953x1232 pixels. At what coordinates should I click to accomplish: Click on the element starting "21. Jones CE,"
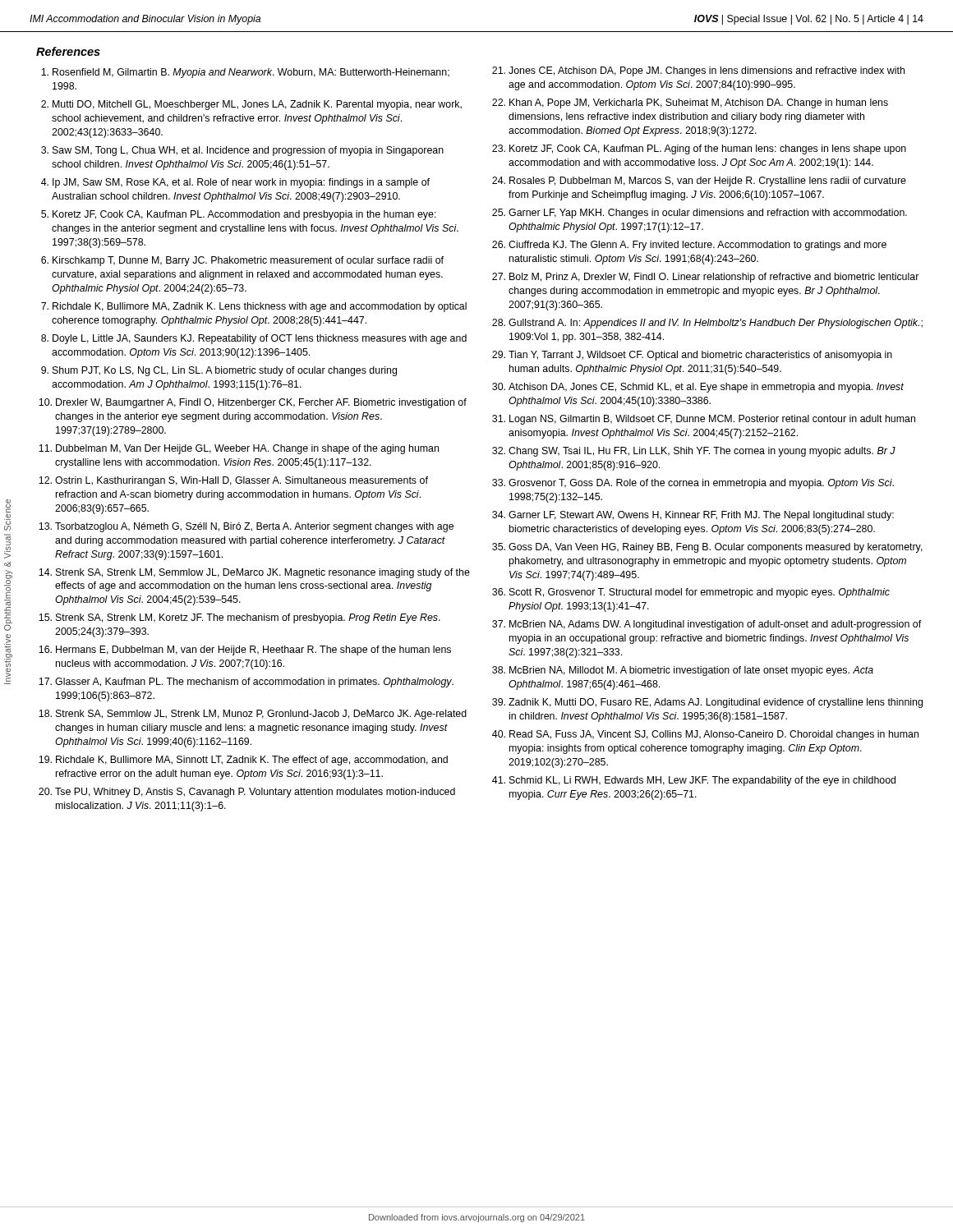coord(707,78)
